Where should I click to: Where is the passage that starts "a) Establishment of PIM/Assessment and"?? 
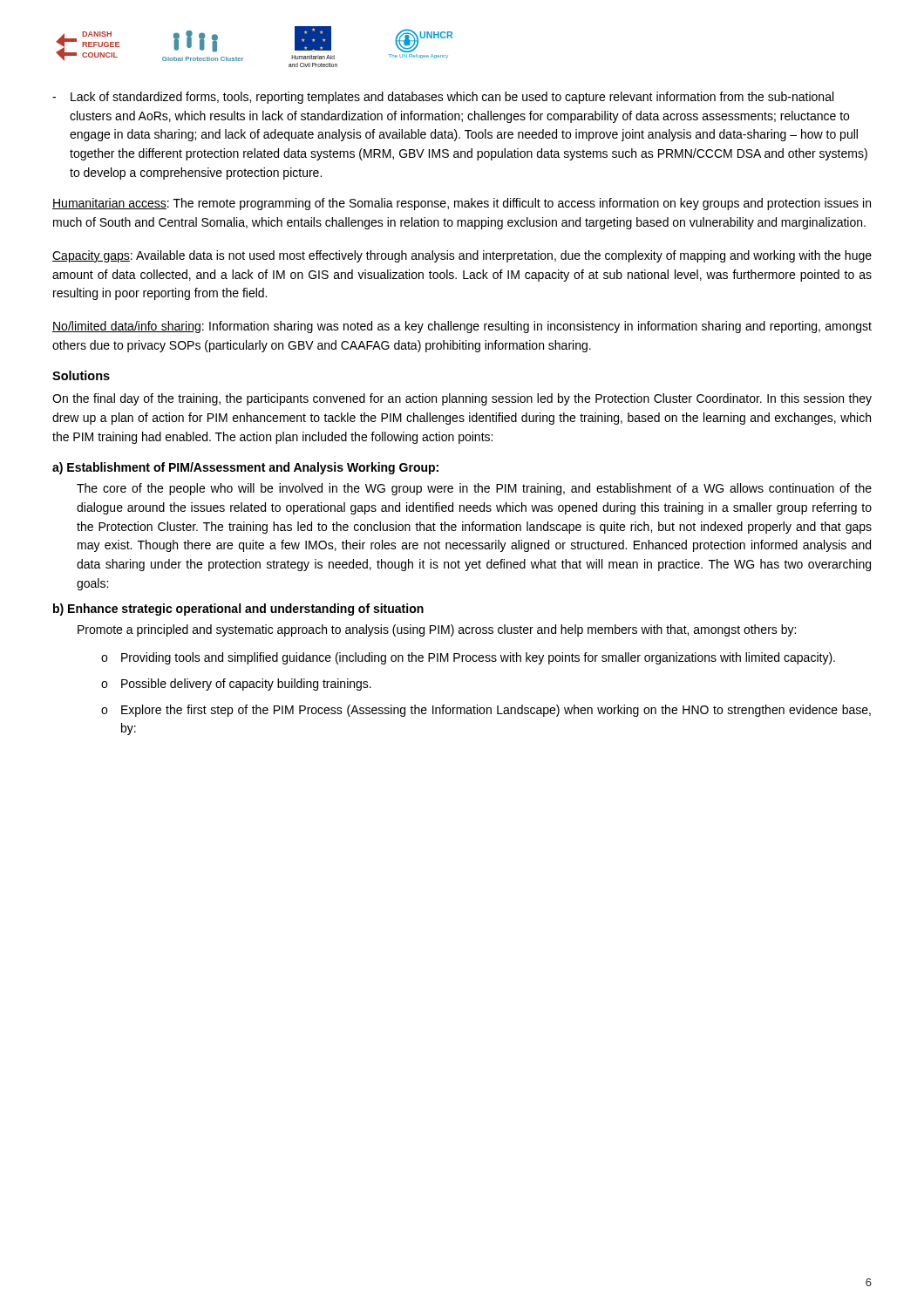pyautogui.click(x=462, y=527)
